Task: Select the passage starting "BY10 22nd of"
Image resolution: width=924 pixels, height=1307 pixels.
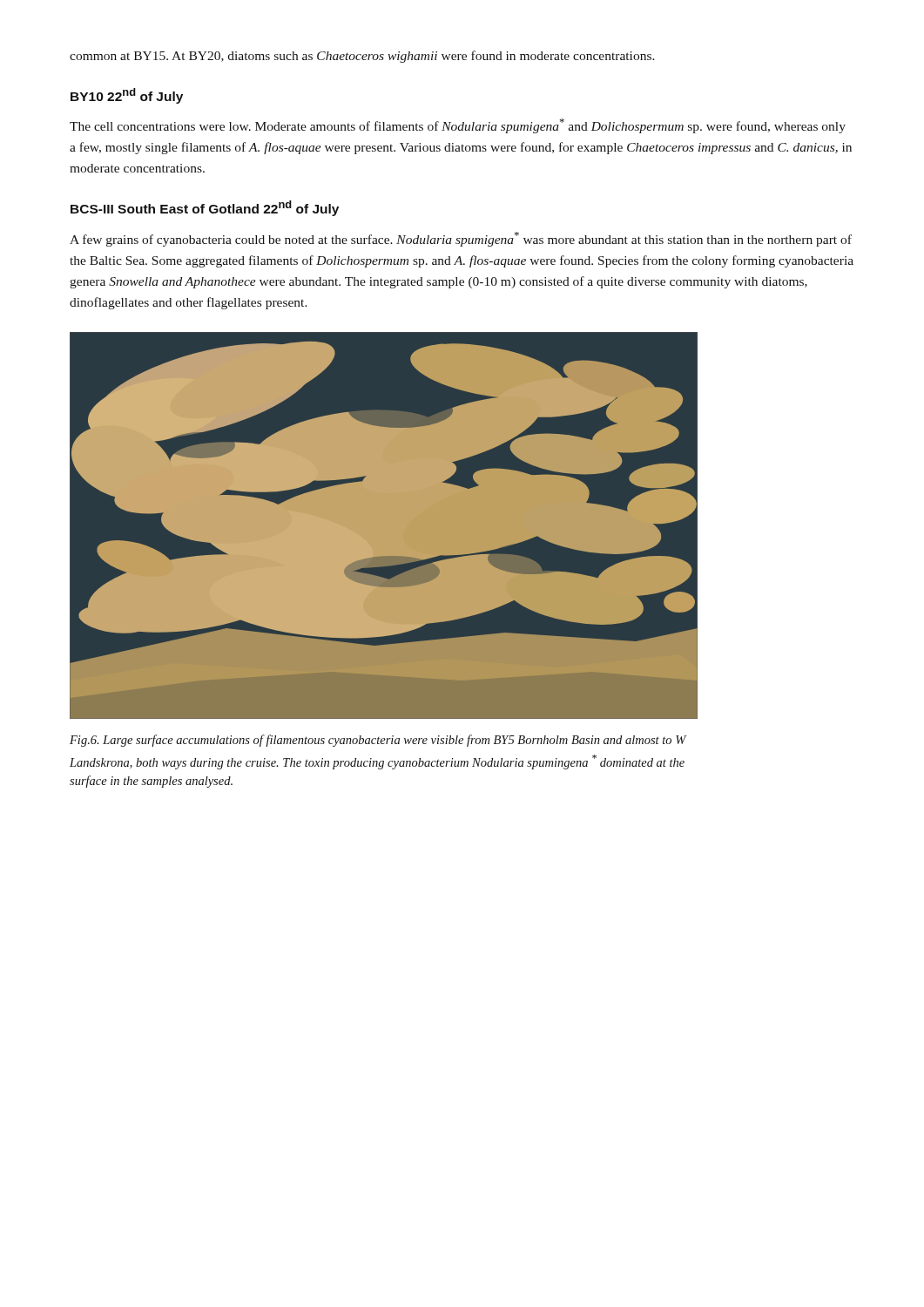Action: [126, 95]
